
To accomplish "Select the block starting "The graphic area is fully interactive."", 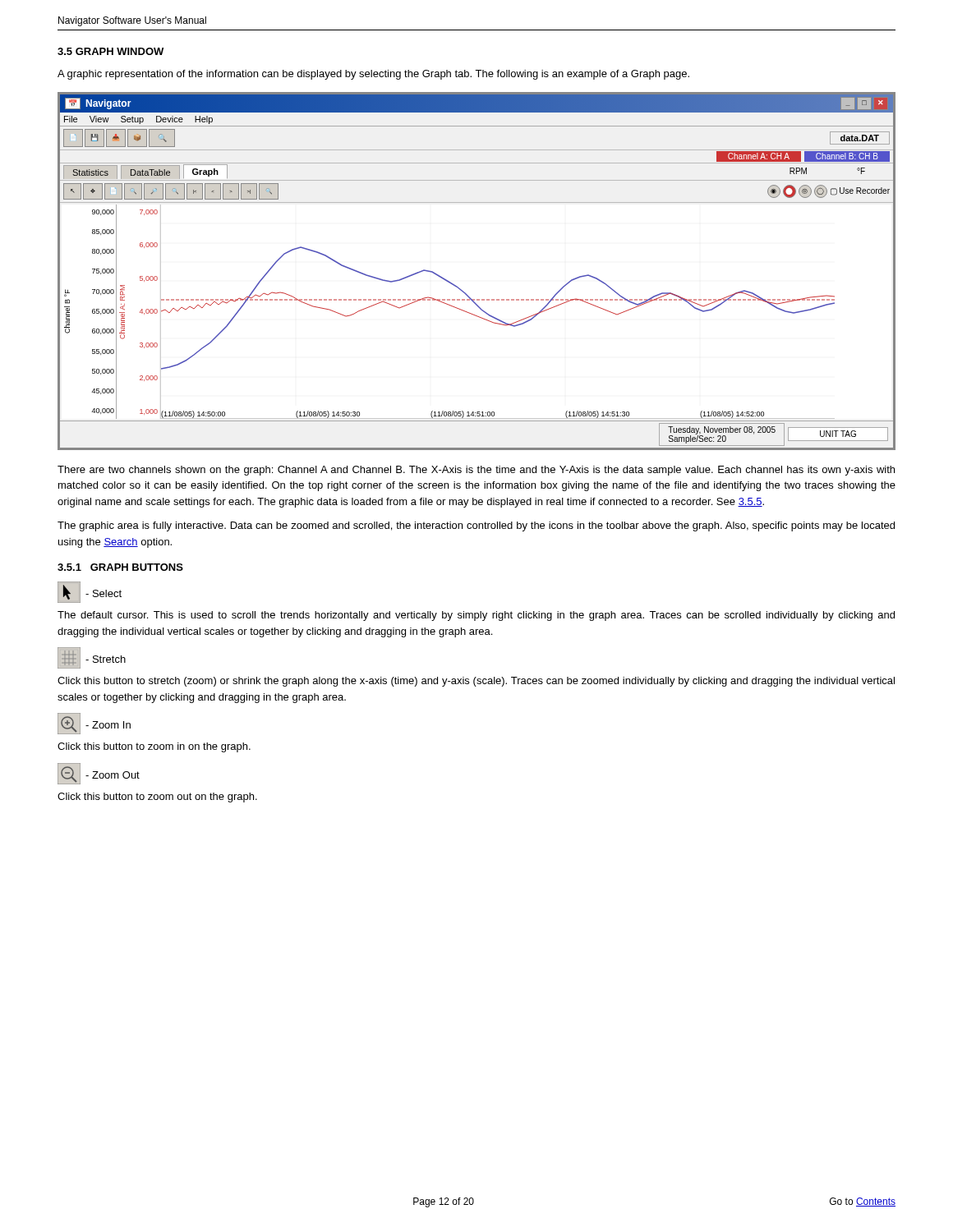I will [x=476, y=533].
